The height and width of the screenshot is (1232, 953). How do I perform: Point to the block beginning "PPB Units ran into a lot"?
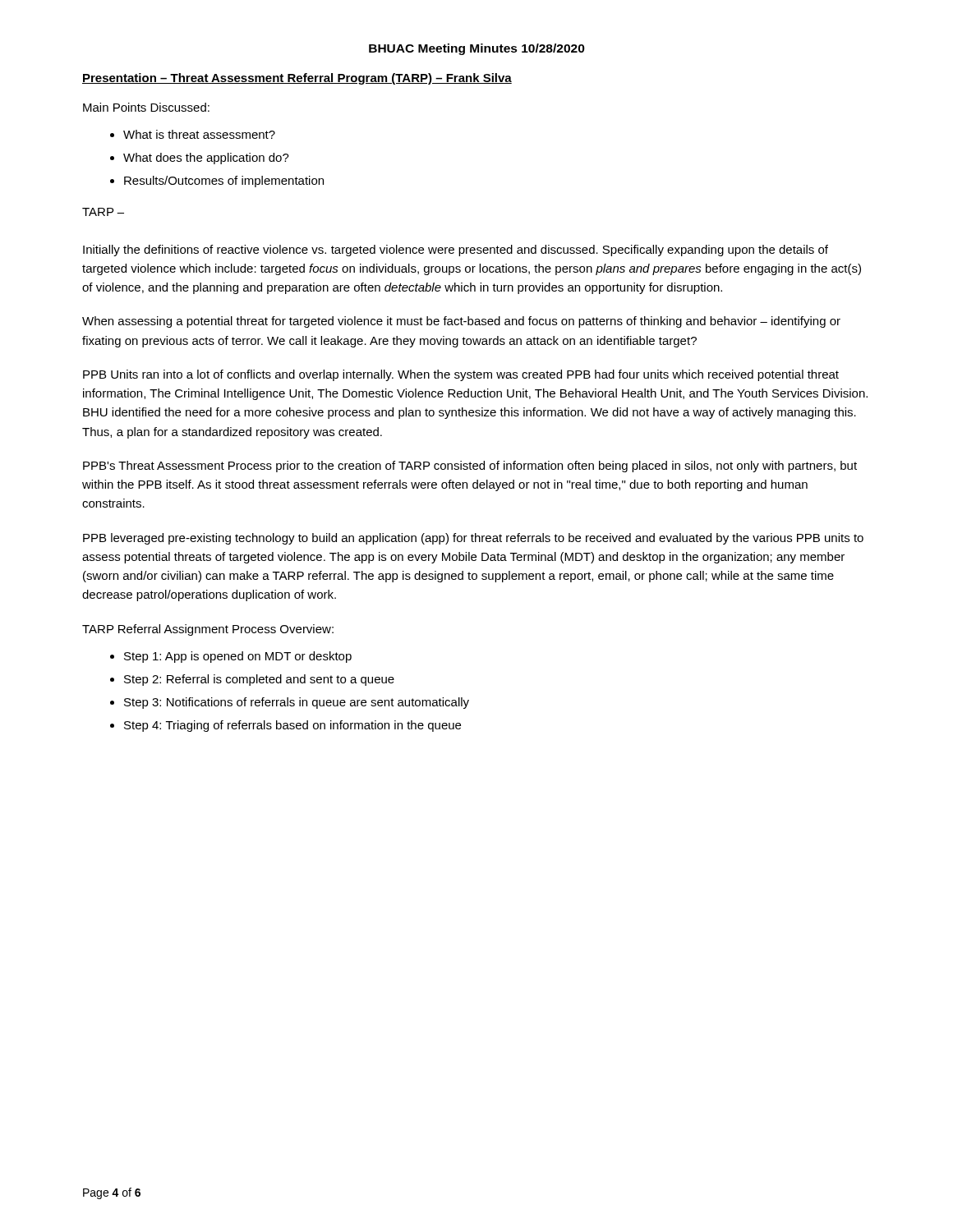click(x=475, y=403)
